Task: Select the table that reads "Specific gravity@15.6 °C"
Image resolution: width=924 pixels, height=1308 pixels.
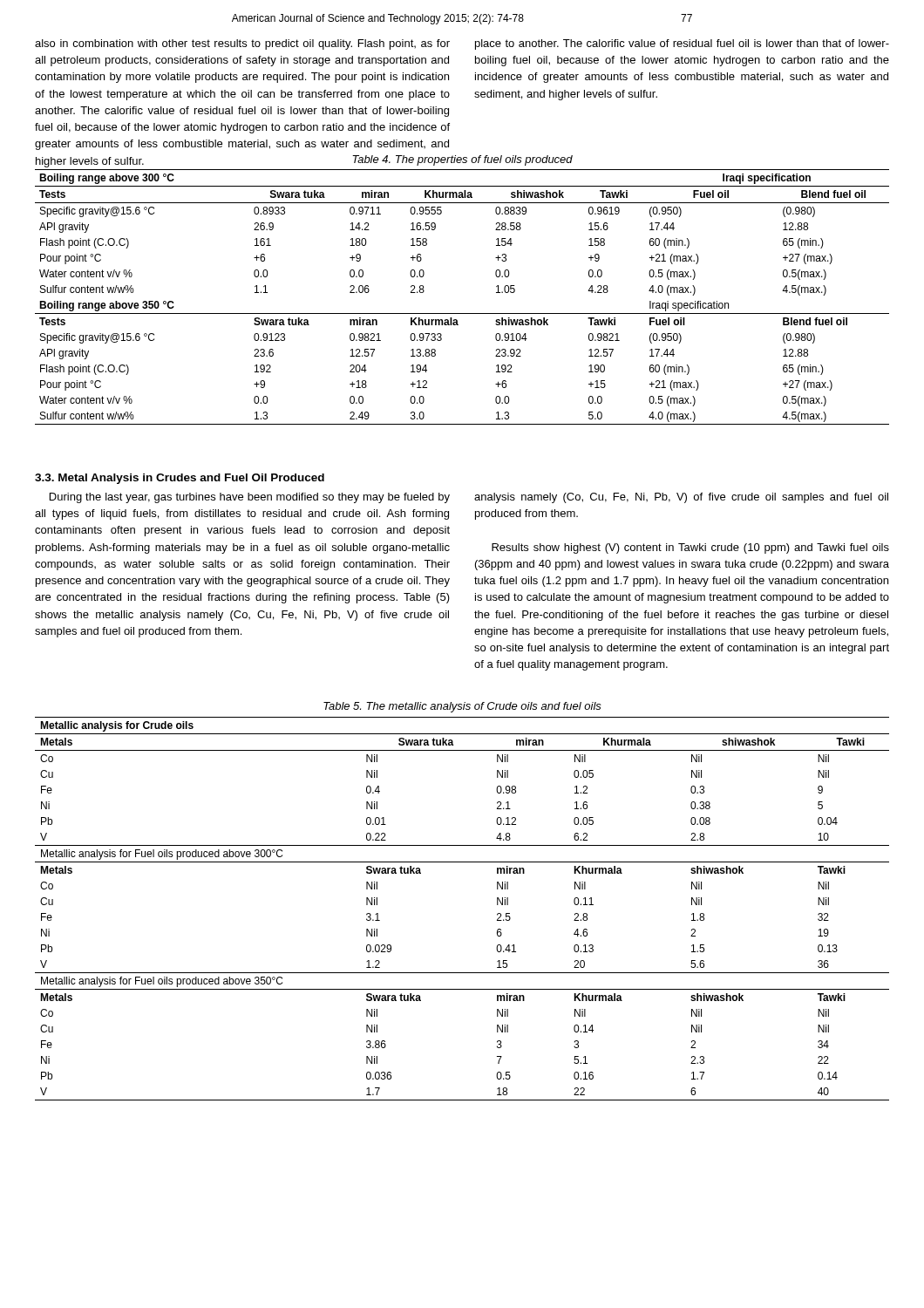Action: (462, 297)
